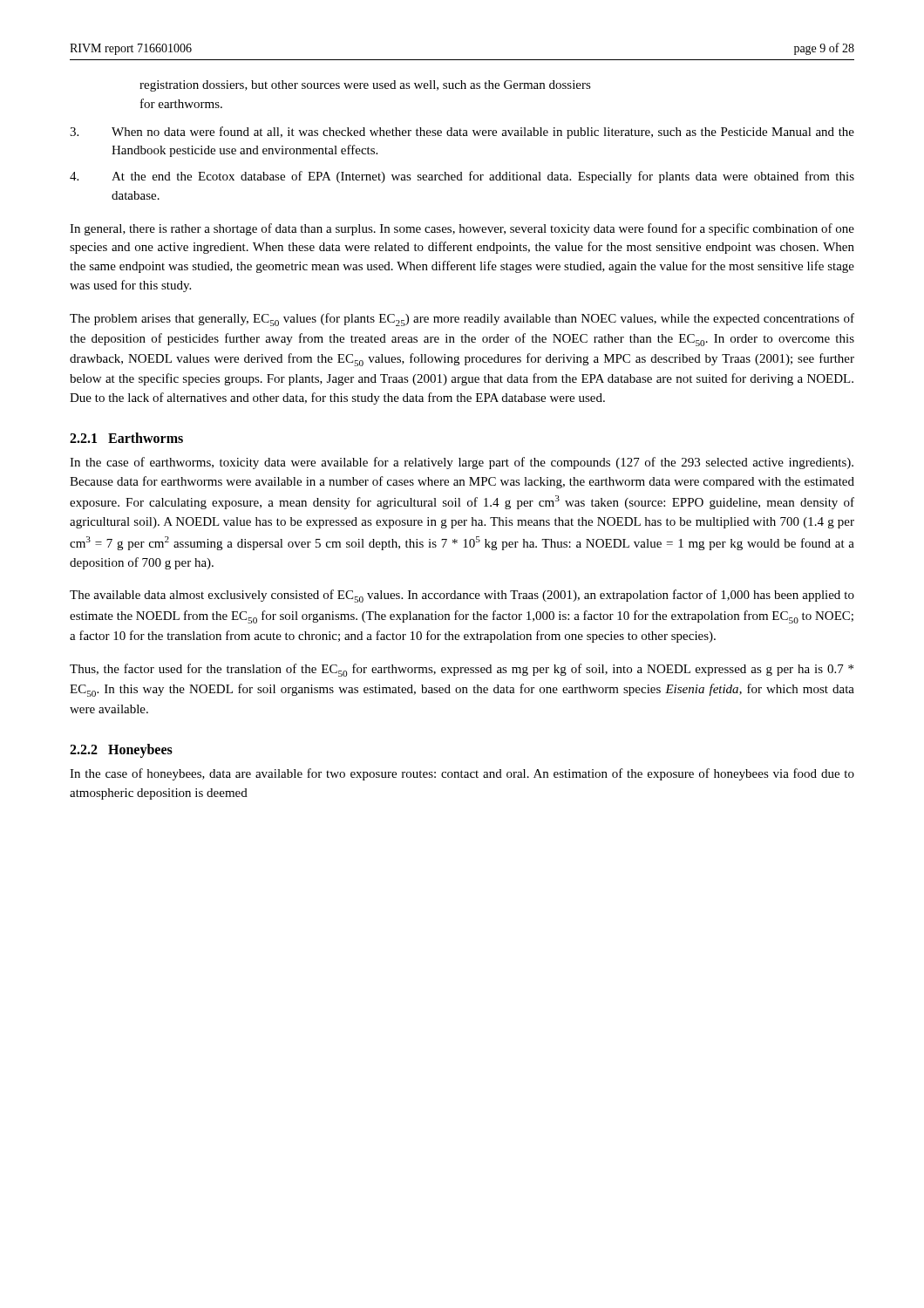
Task: Click on the text block containing "In general, there is"
Action: [462, 256]
